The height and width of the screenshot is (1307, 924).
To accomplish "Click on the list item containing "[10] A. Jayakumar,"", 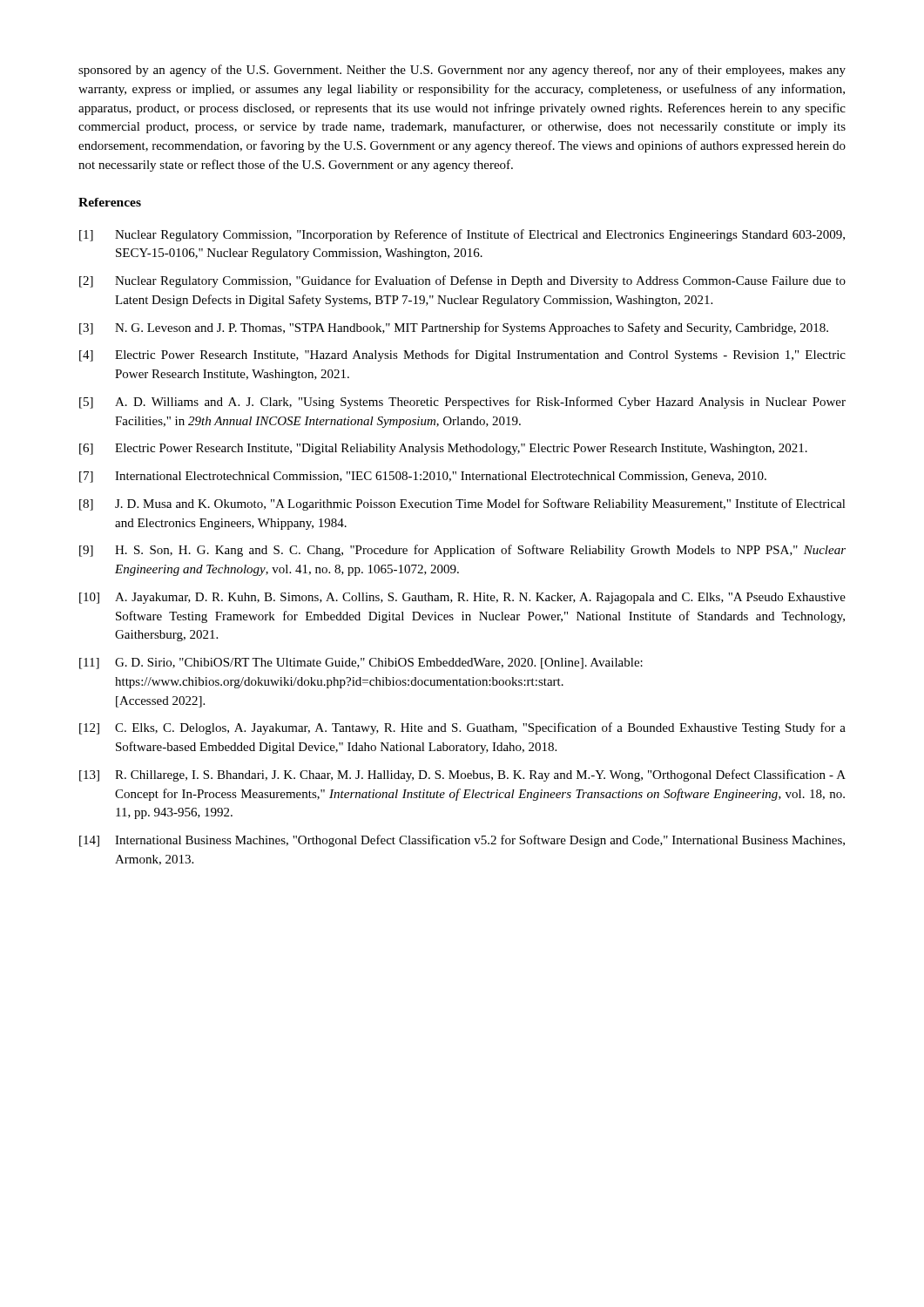I will (x=462, y=616).
